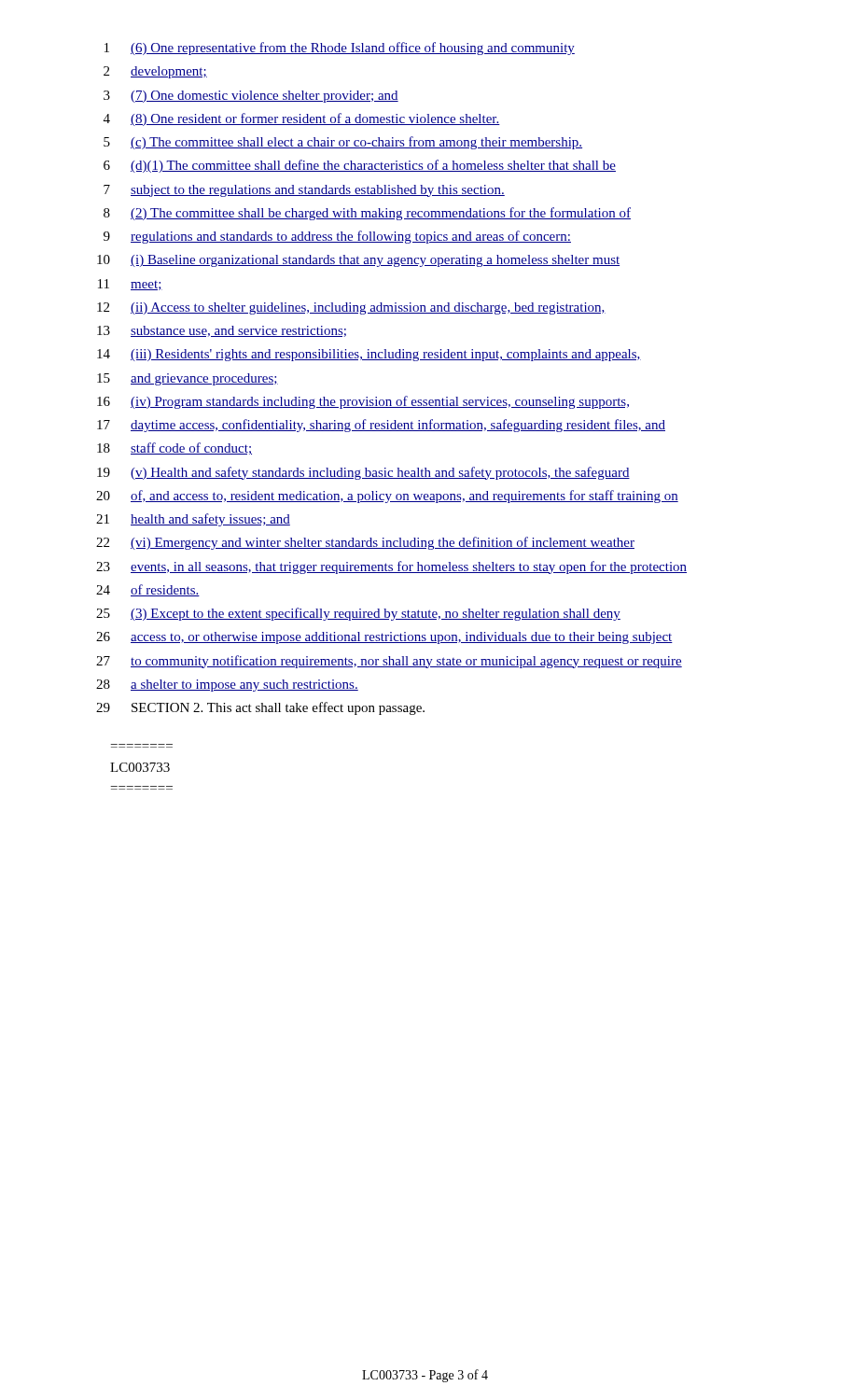This screenshot has height=1400, width=850.
Task: Click the passage that begins "28 a shelter to impose"
Action: 227,686
